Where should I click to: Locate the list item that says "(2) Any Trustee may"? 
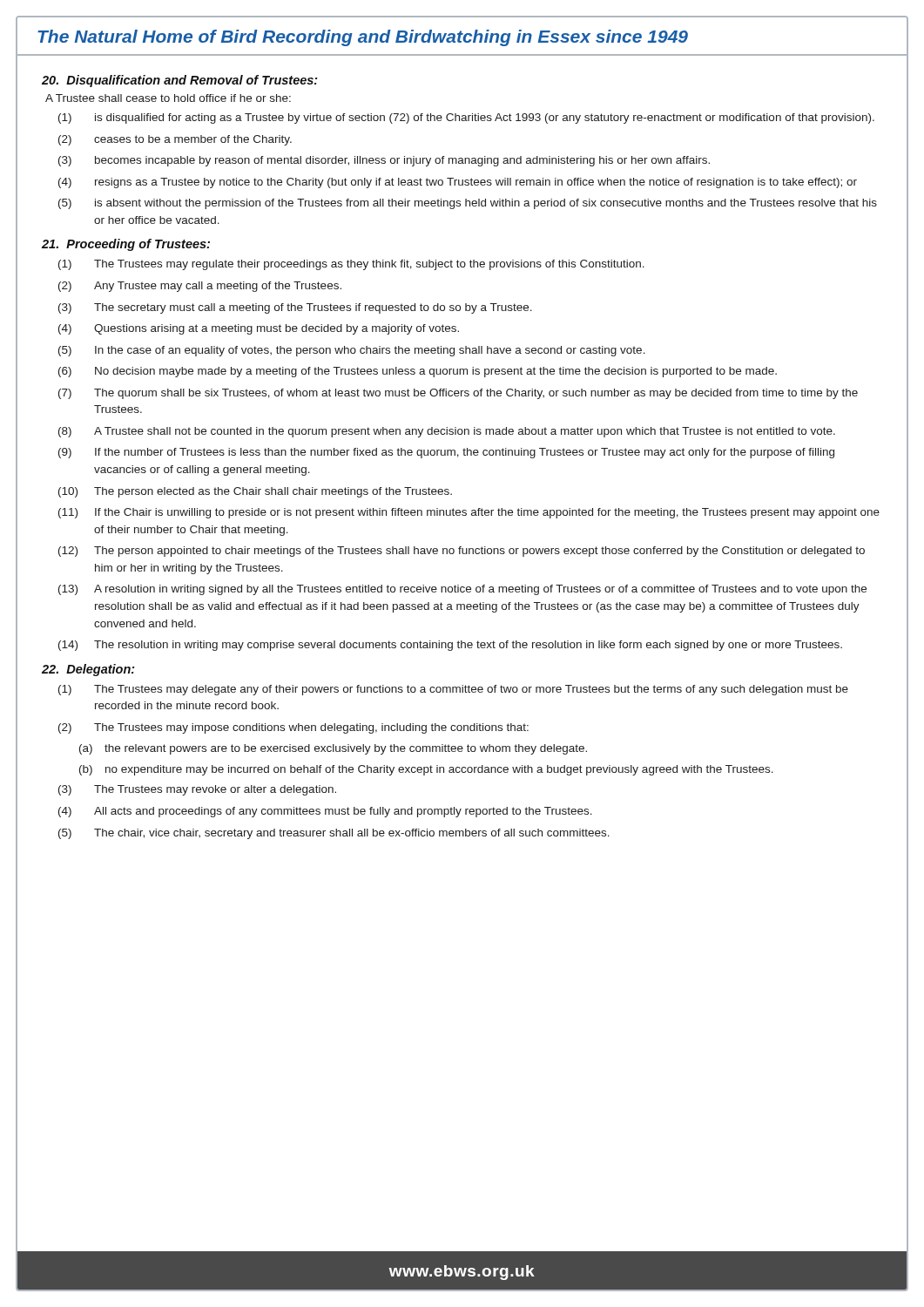click(200, 287)
